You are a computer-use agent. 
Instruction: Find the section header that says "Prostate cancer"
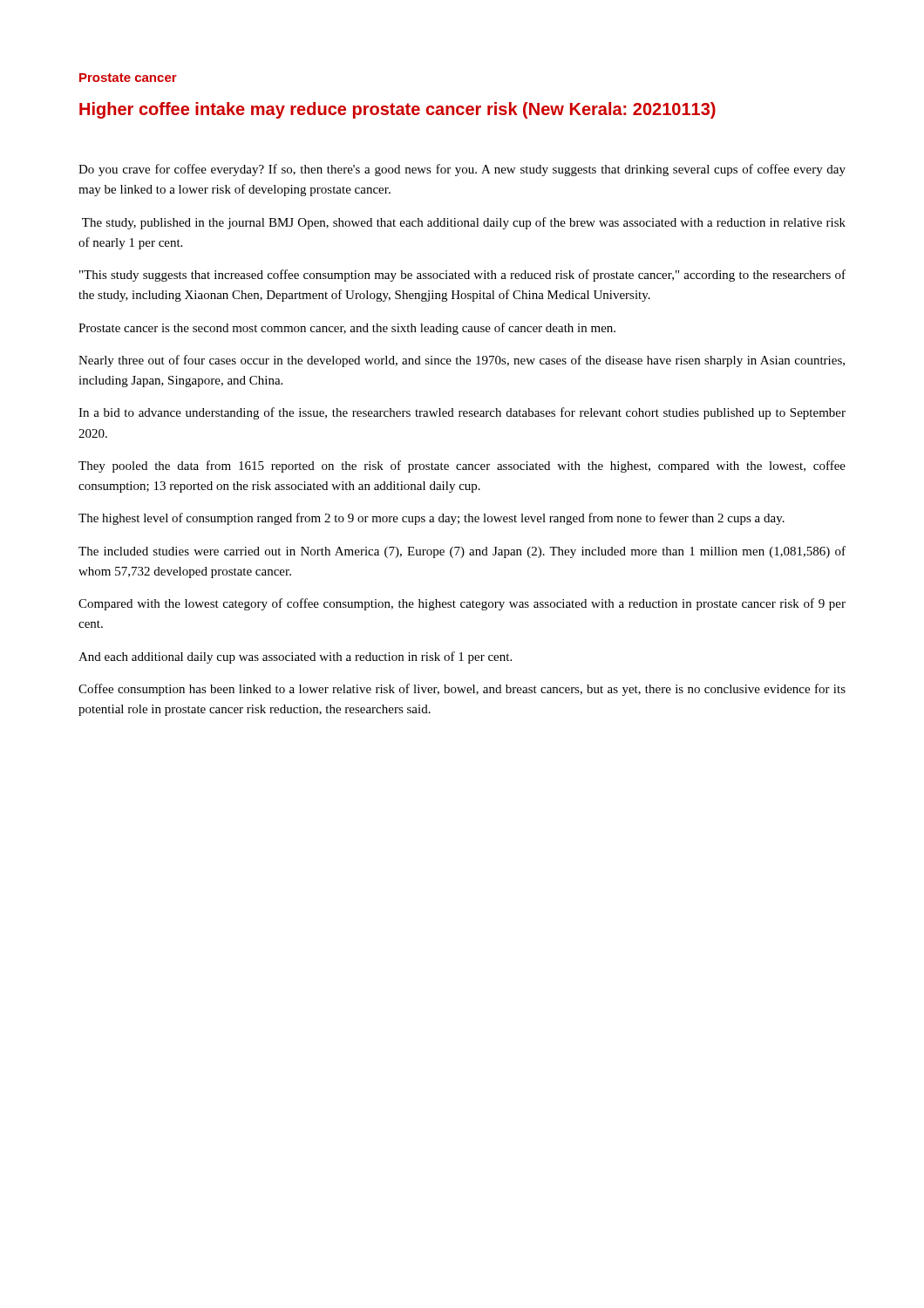(128, 77)
